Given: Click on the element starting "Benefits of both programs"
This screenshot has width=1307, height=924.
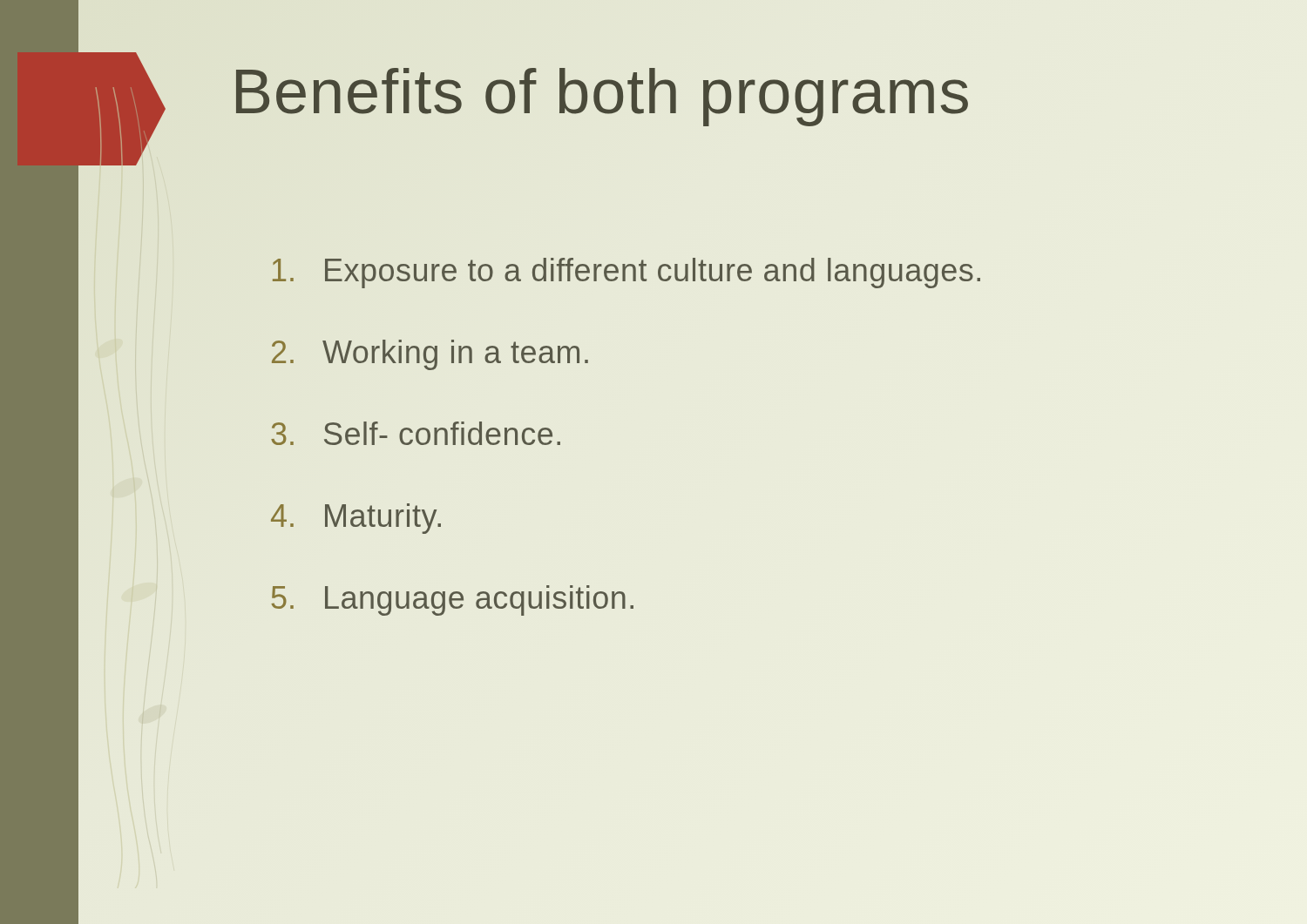Looking at the screenshot, I should 601,91.
